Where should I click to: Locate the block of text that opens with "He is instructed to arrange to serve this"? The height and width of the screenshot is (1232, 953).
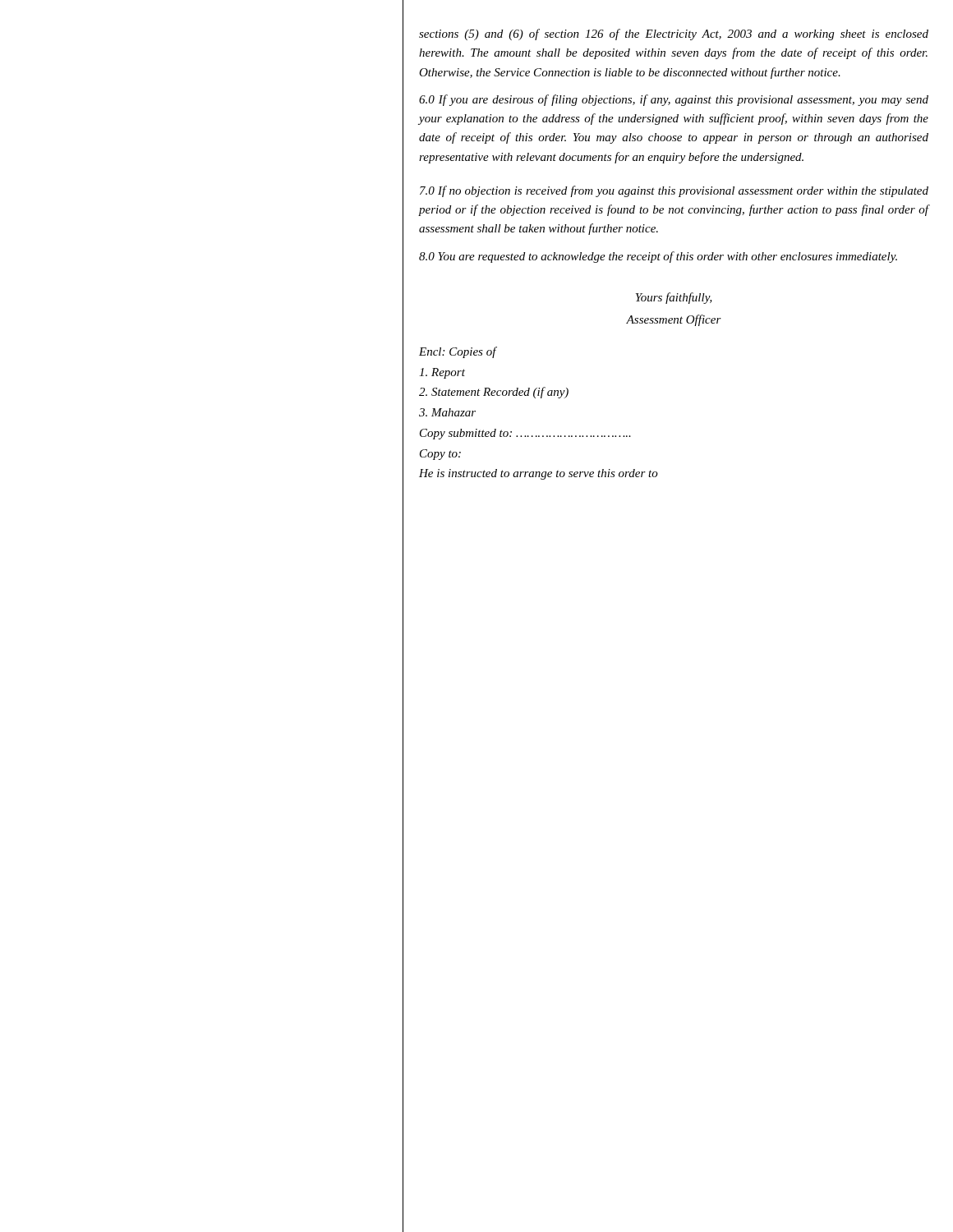click(538, 473)
